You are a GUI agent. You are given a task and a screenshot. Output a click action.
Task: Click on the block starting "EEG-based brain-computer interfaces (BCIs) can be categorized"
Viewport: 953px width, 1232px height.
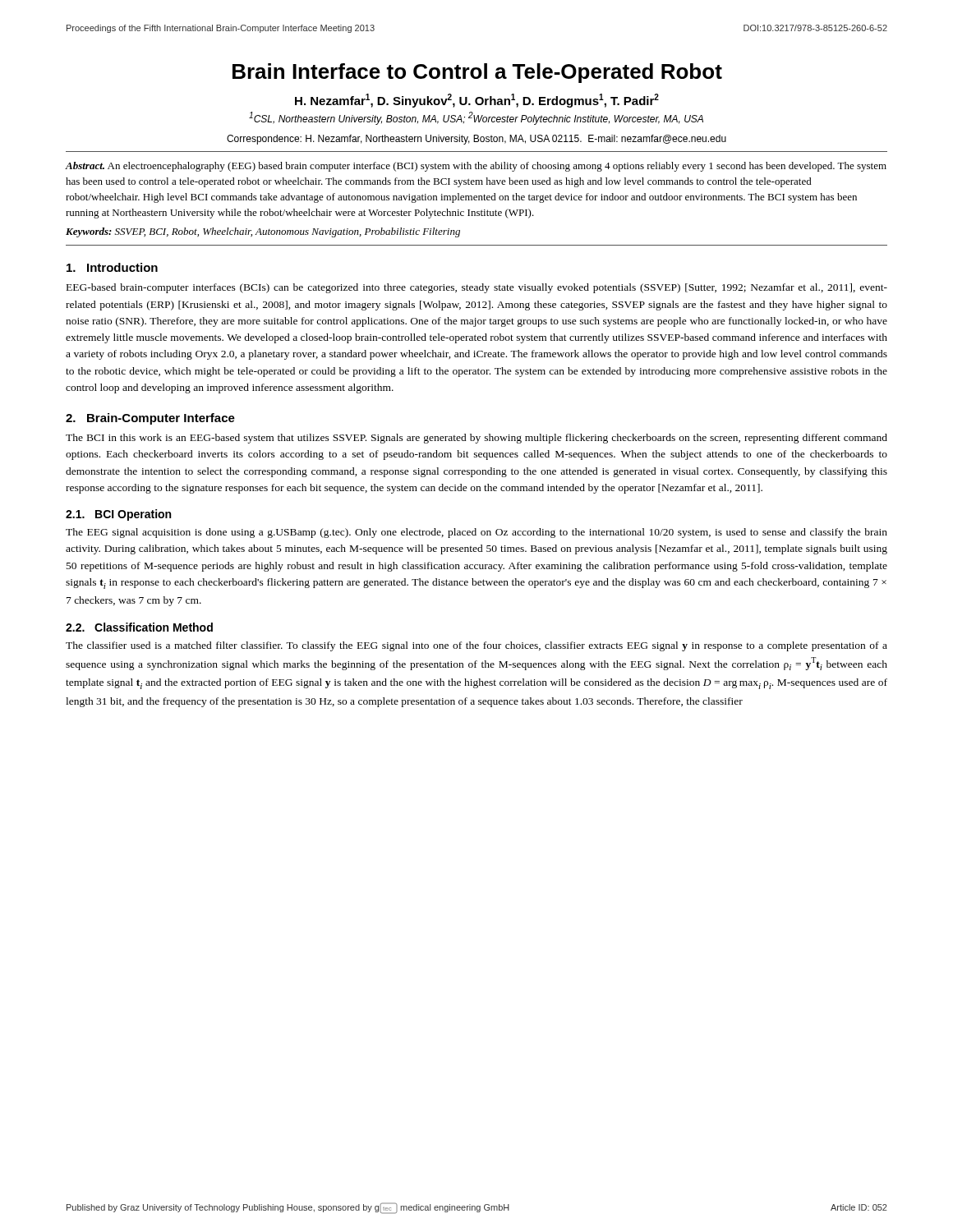pyautogui.click(x=476, y=337)
